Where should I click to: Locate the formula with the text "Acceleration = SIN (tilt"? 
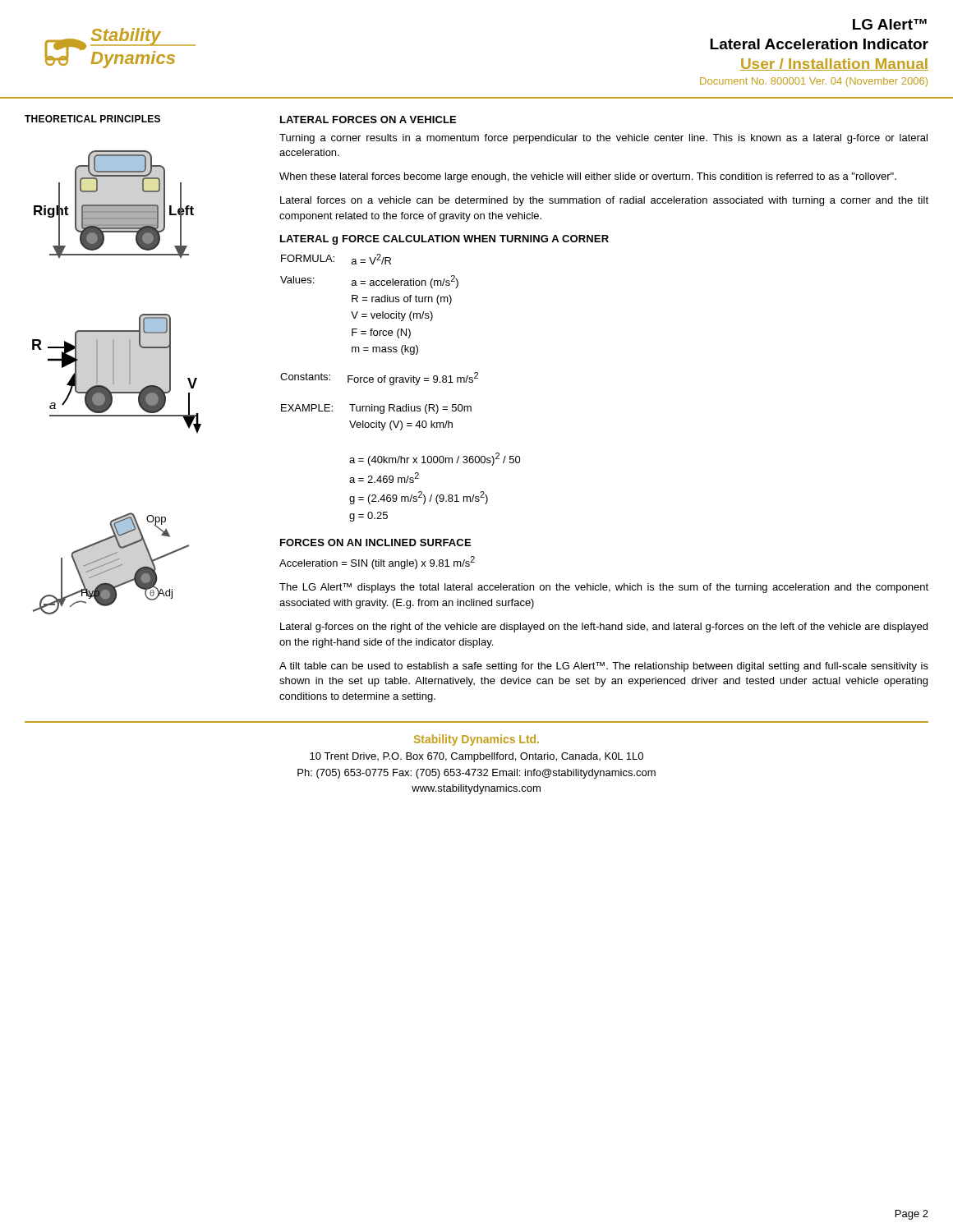click(x=377, y=562)
